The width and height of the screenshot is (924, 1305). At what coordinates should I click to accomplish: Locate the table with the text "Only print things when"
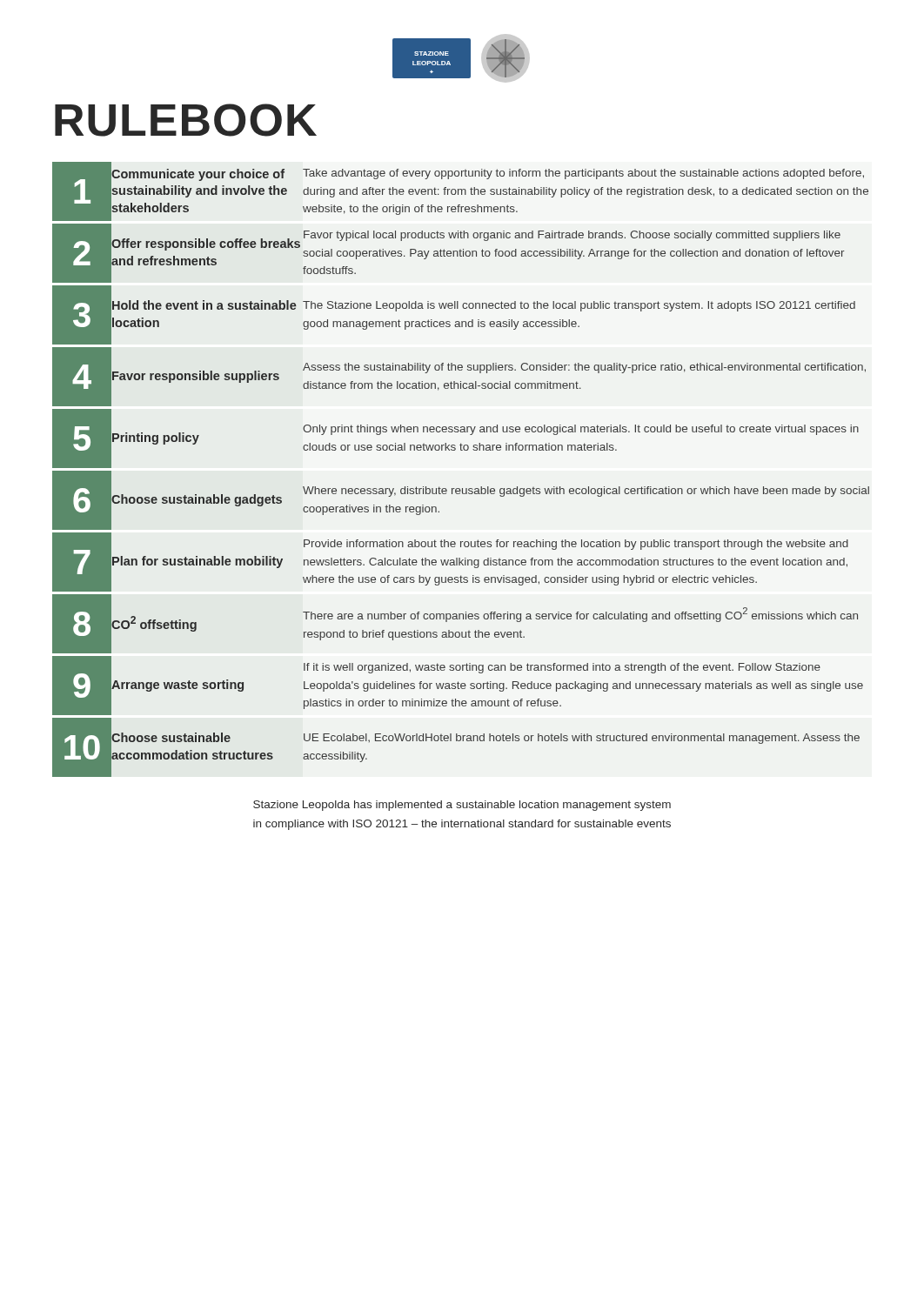[x=462, y=471]
